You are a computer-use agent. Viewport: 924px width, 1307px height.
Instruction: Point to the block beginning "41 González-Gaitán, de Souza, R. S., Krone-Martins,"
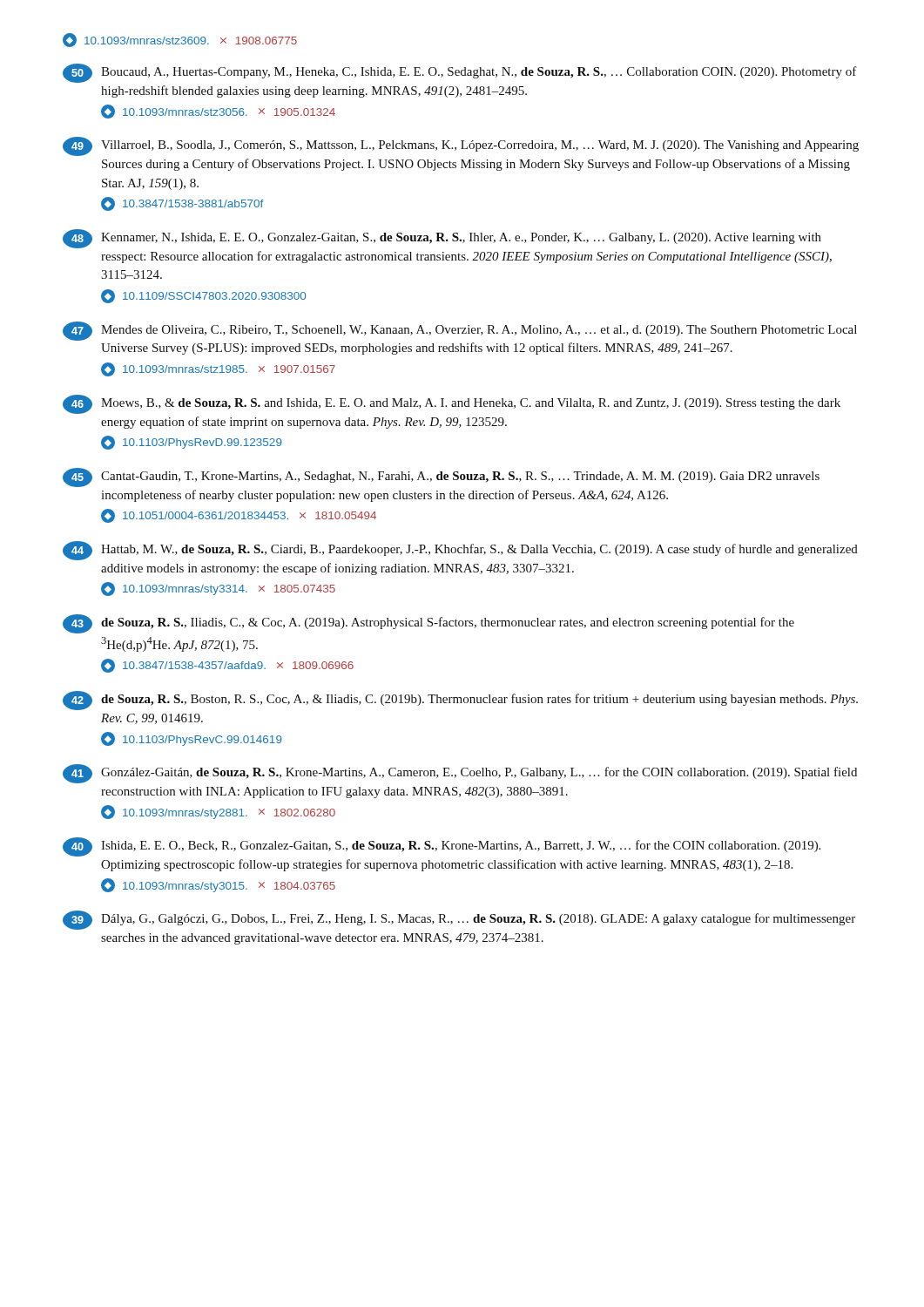[462, 792]
